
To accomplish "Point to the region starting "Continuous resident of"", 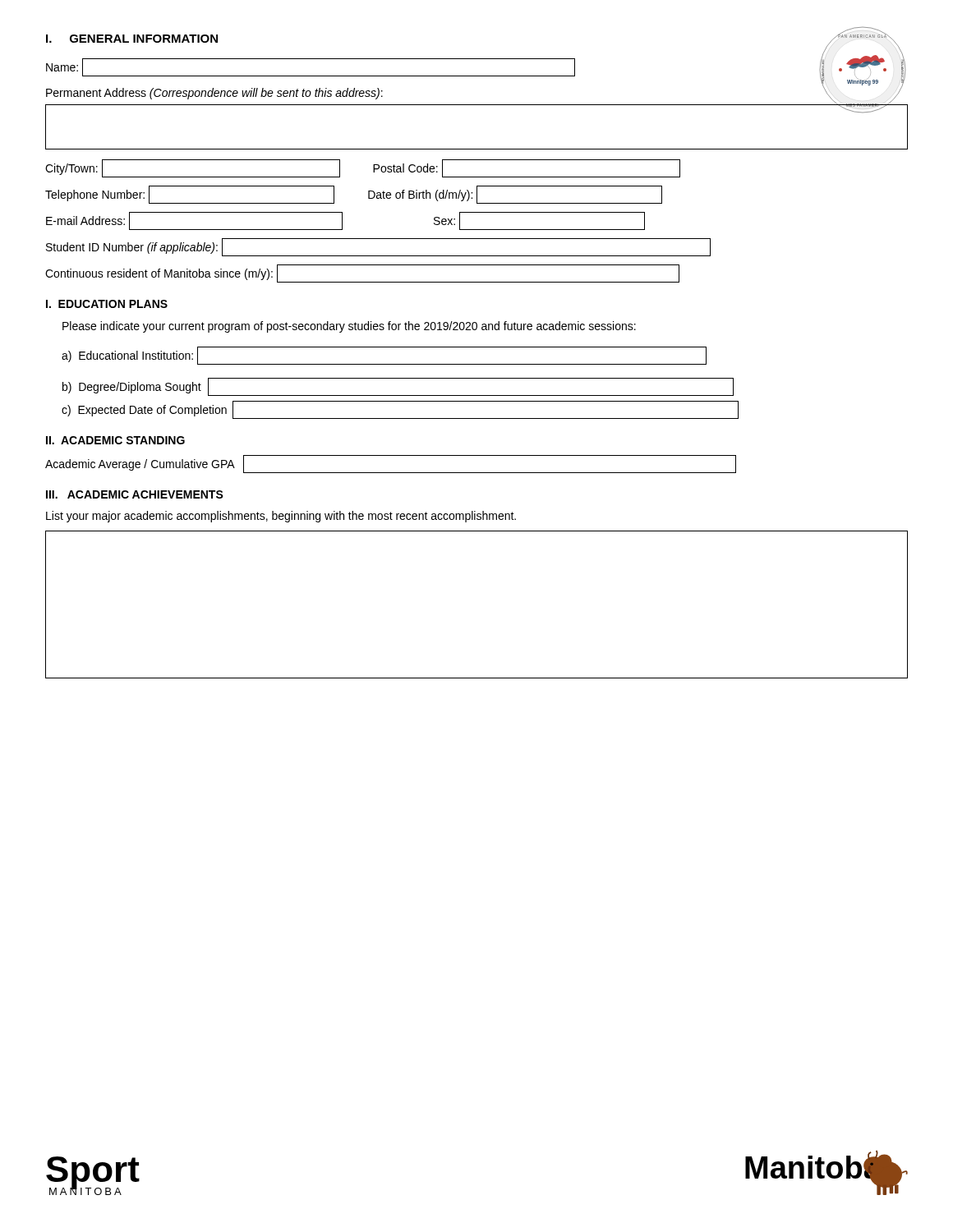I will (x=362, y=274).
